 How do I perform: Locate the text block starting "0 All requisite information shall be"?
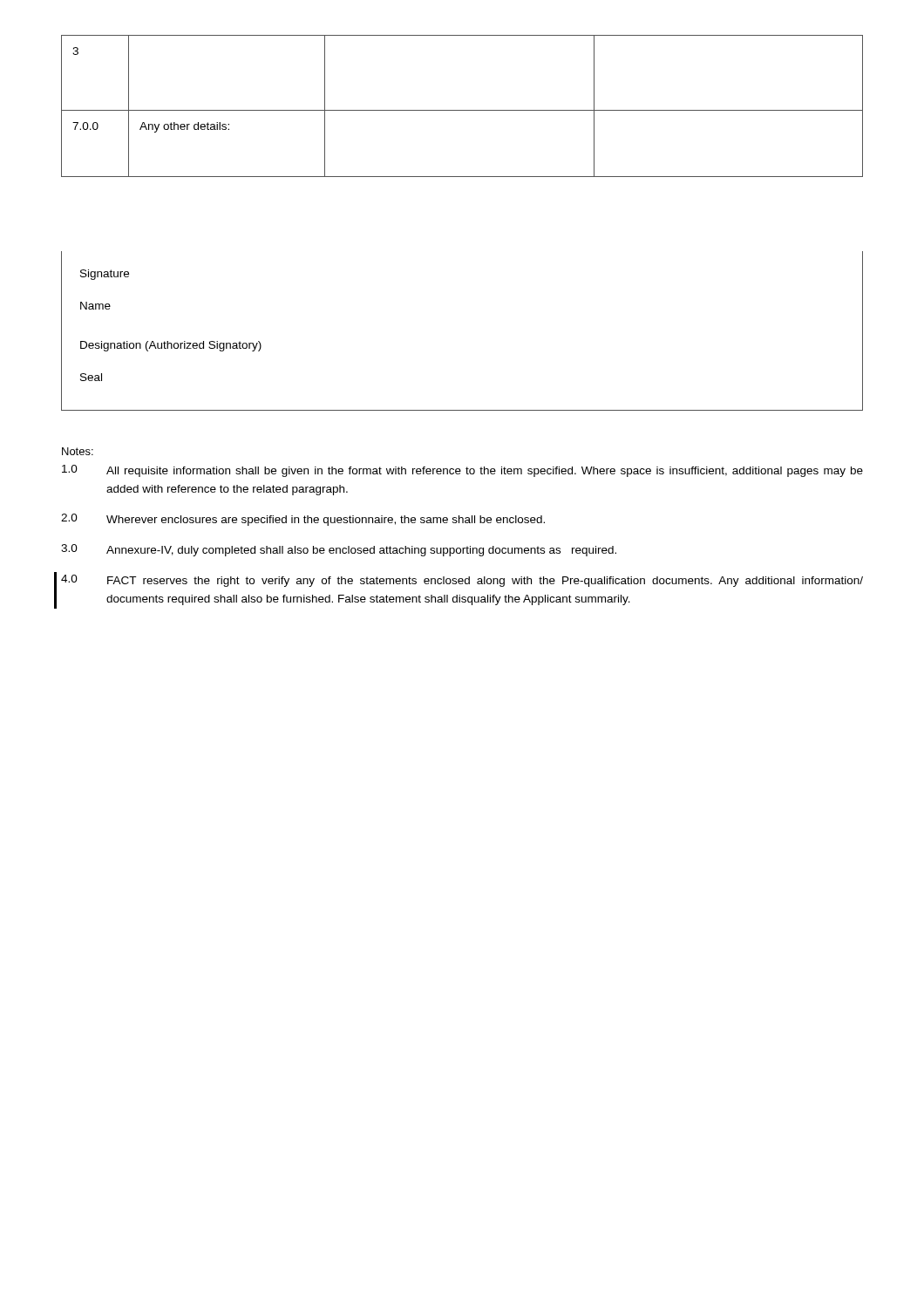coord(462,480)
